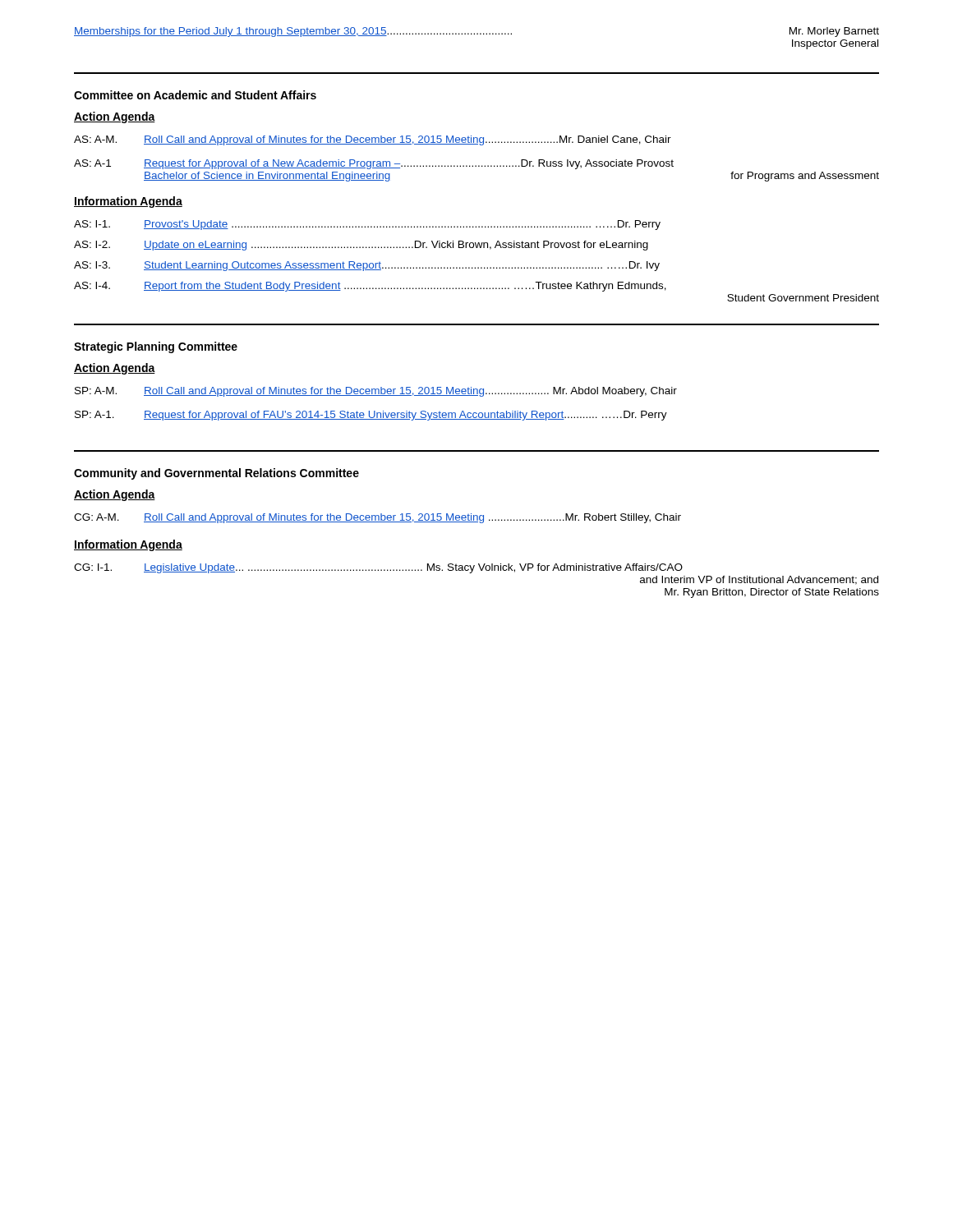The width and height of the screenshot is (953, 1232).
Task: Point to "Strategic Planning Committee"
Action: point(156,347)
